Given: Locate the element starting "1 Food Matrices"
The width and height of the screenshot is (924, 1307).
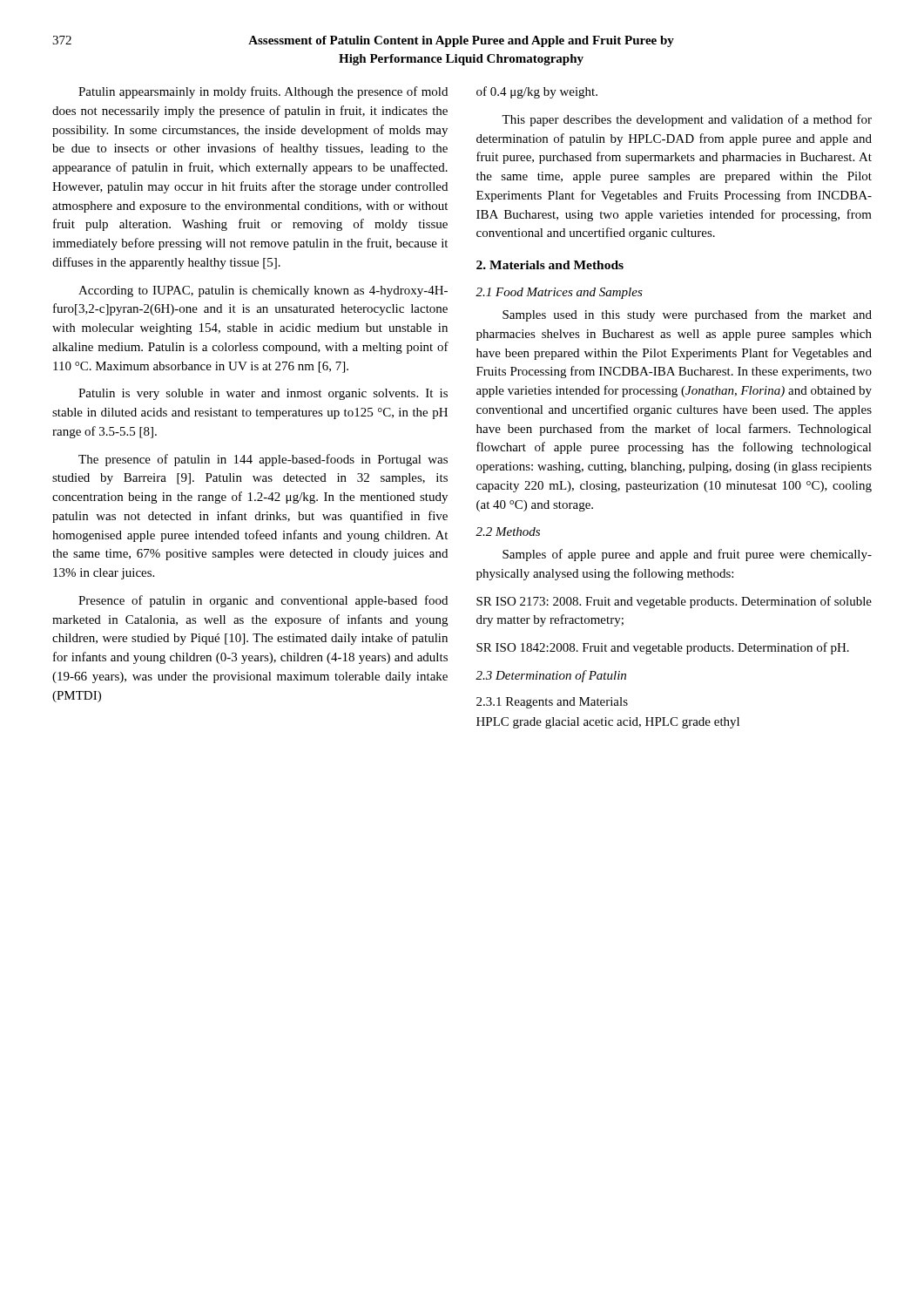Looking at the screenshot, I should (x=559, y=292).
